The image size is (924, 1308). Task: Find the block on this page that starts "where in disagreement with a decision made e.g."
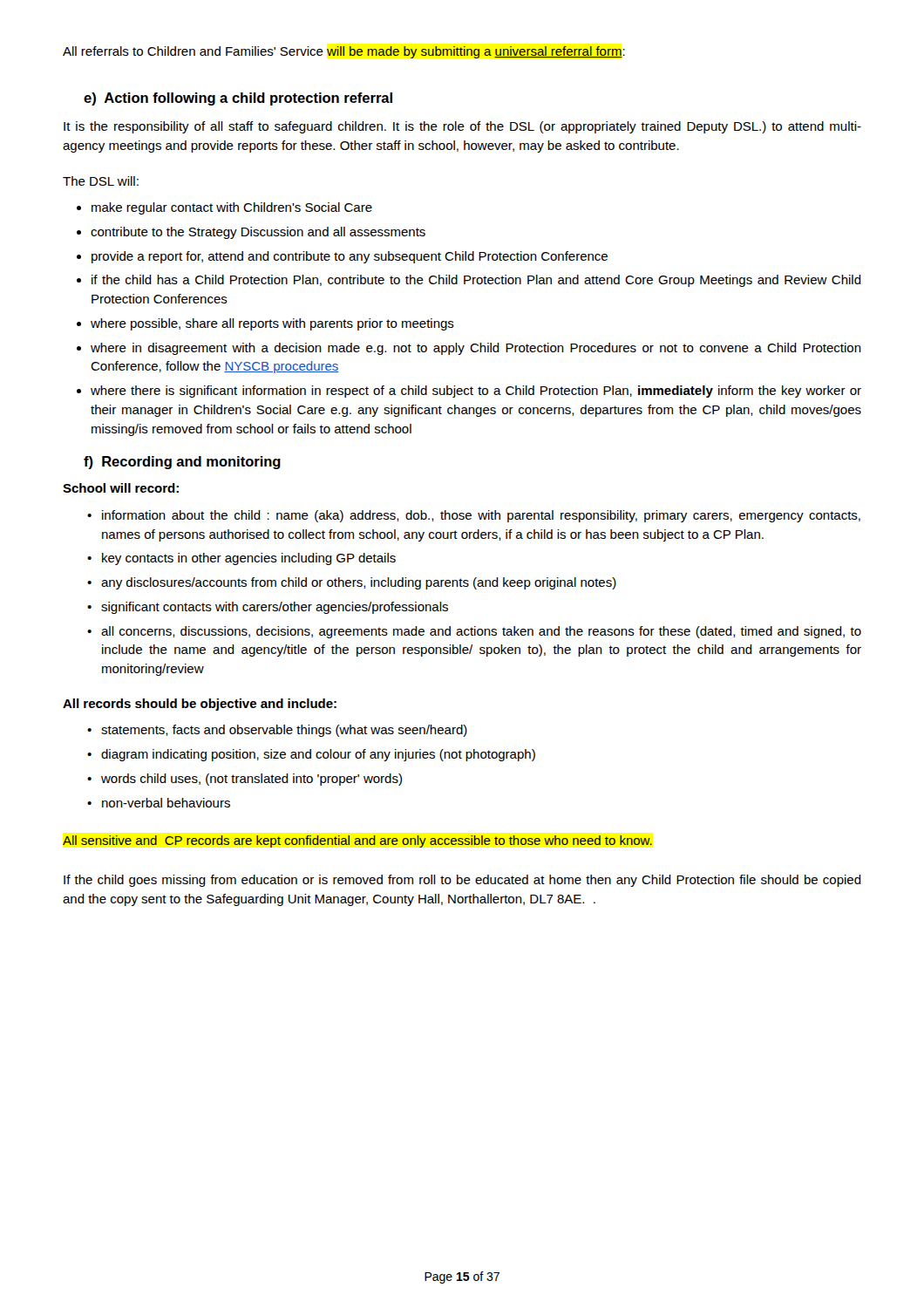[x=476, y=357]
